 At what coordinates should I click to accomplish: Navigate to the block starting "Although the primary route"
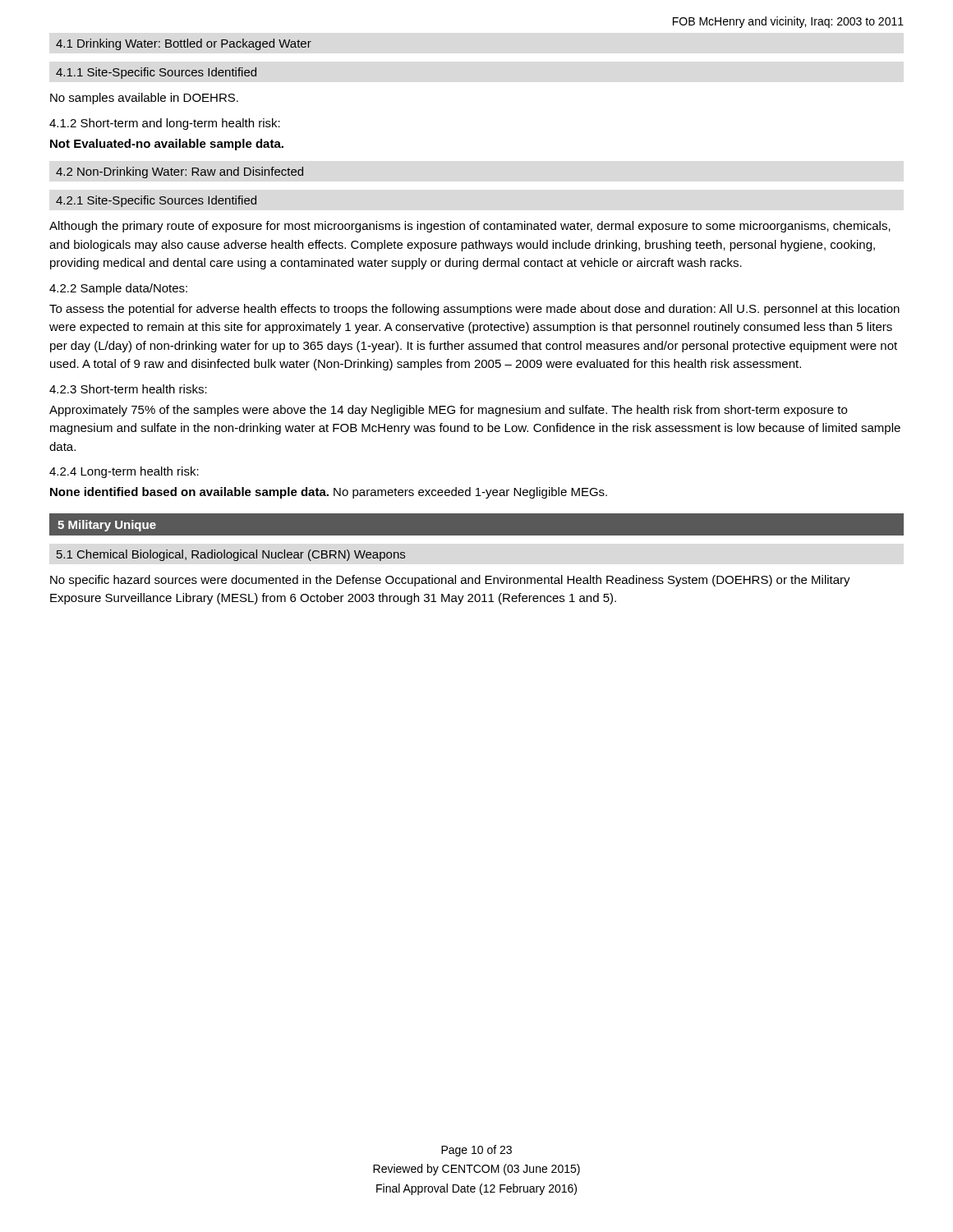coord(470,244)
